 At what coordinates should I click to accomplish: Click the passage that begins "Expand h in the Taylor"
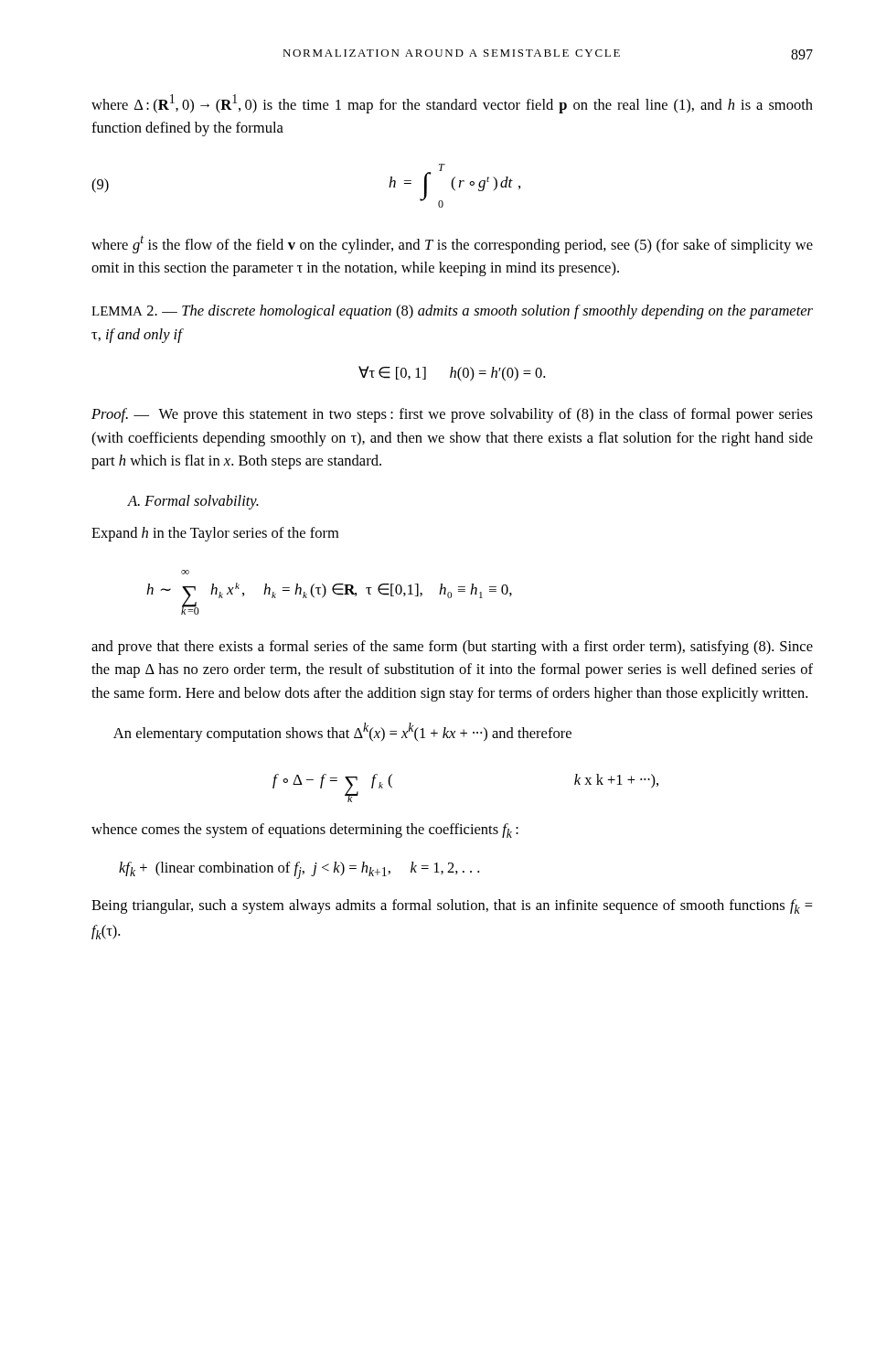click(215, 533)
